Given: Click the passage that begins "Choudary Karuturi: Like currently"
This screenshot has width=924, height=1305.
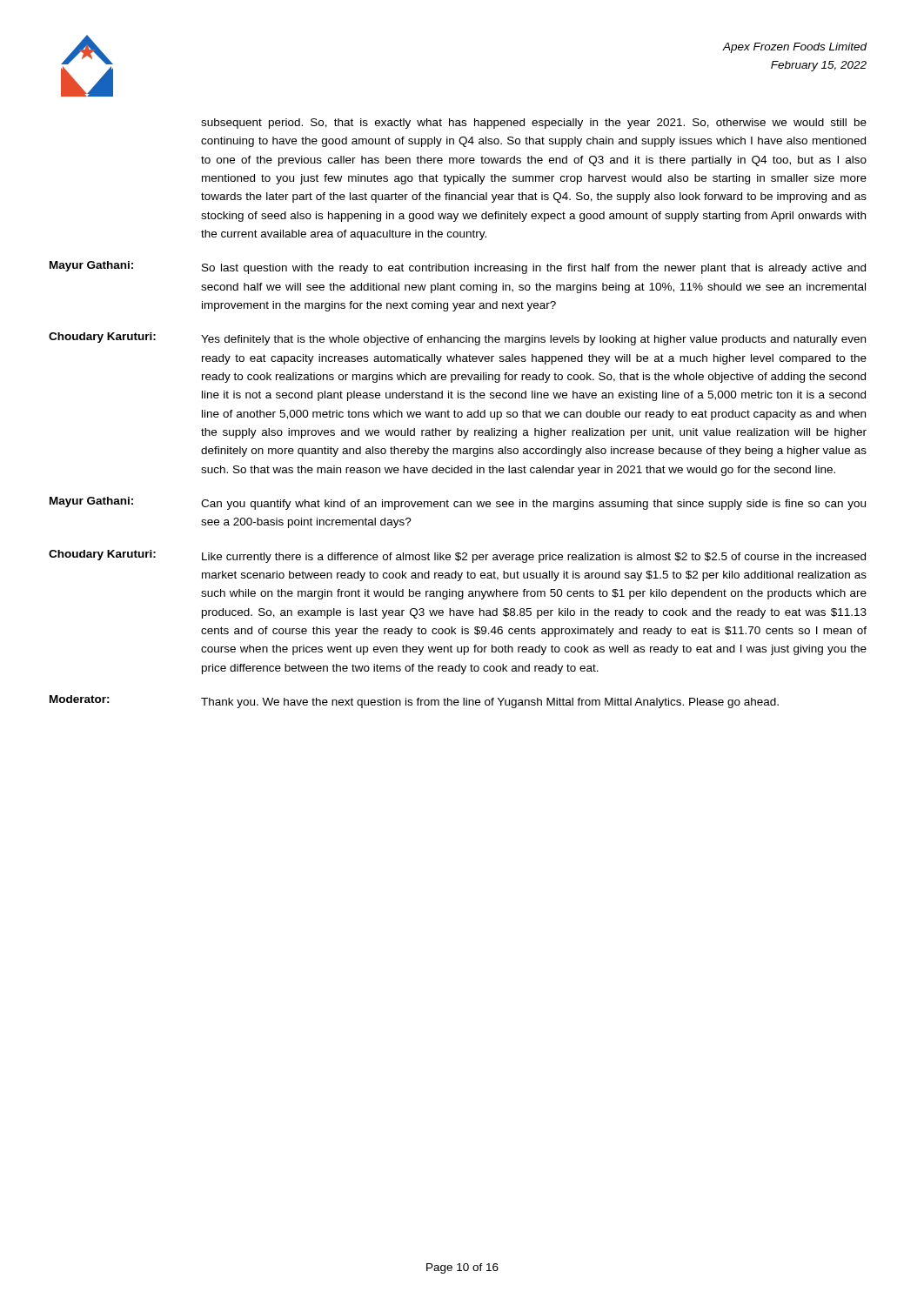Looking at the screenshot, I should coord(458,612).
